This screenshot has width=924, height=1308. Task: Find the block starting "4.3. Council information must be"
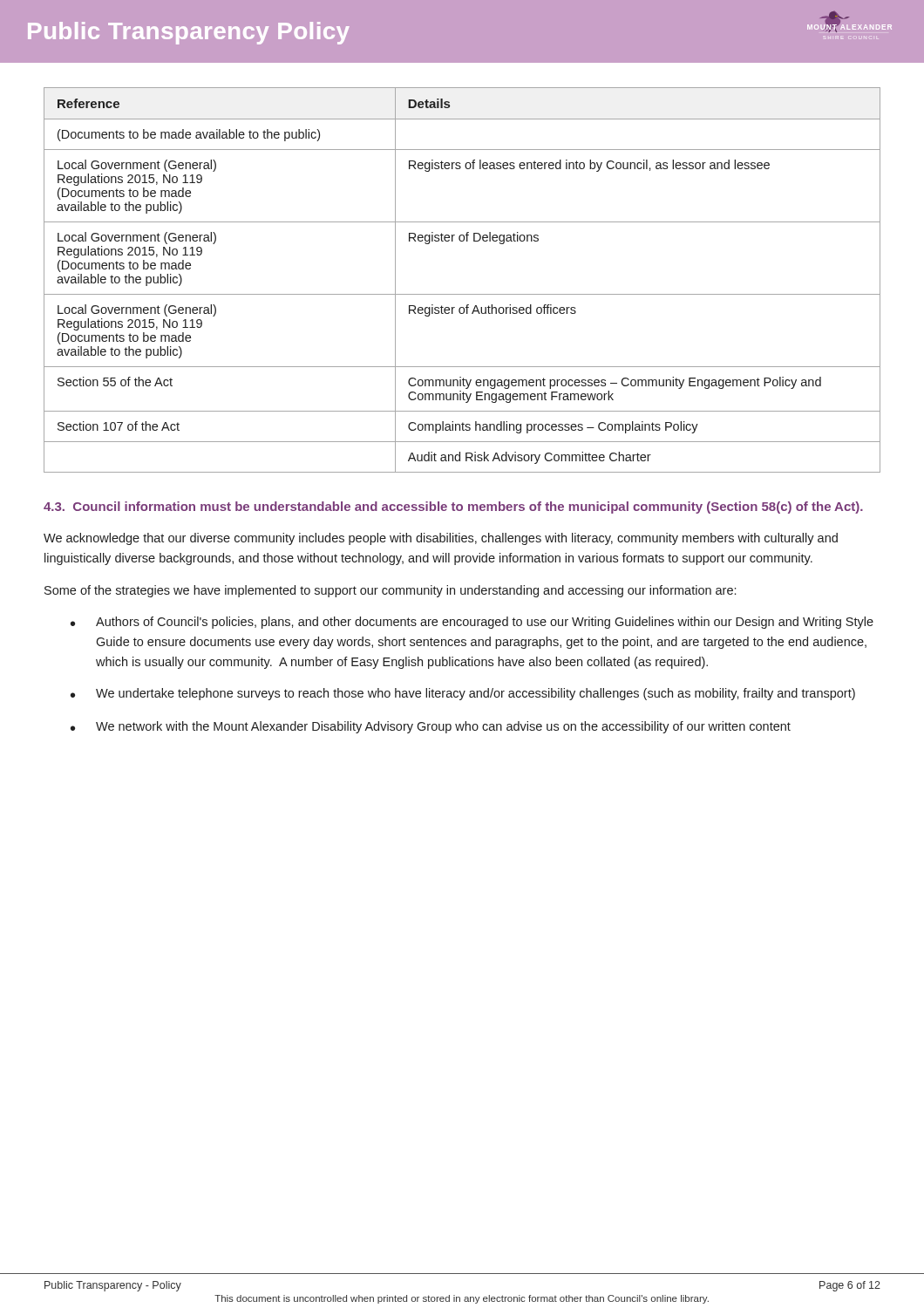(453, 506)
